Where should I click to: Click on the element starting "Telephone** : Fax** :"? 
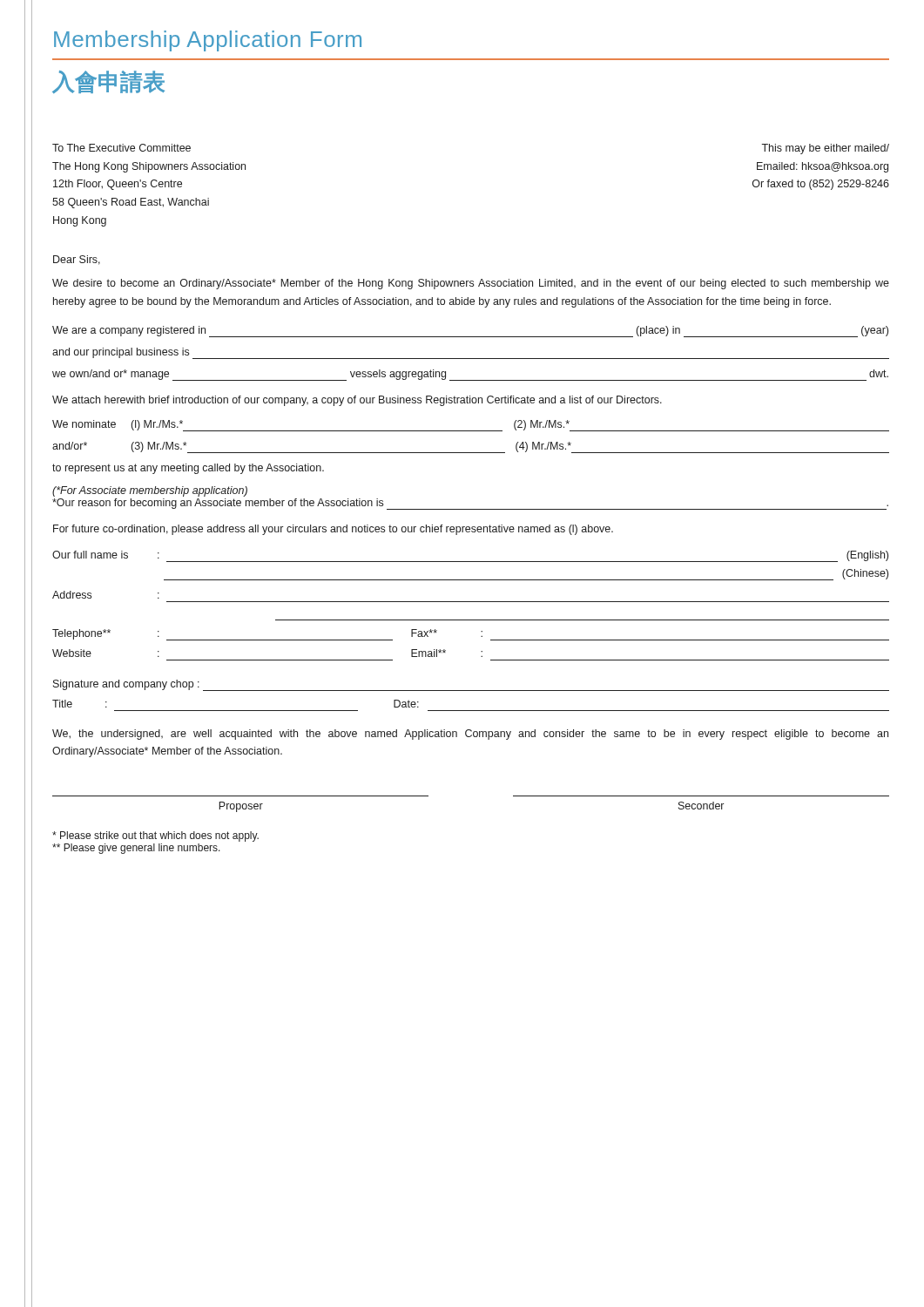[471, 634]
